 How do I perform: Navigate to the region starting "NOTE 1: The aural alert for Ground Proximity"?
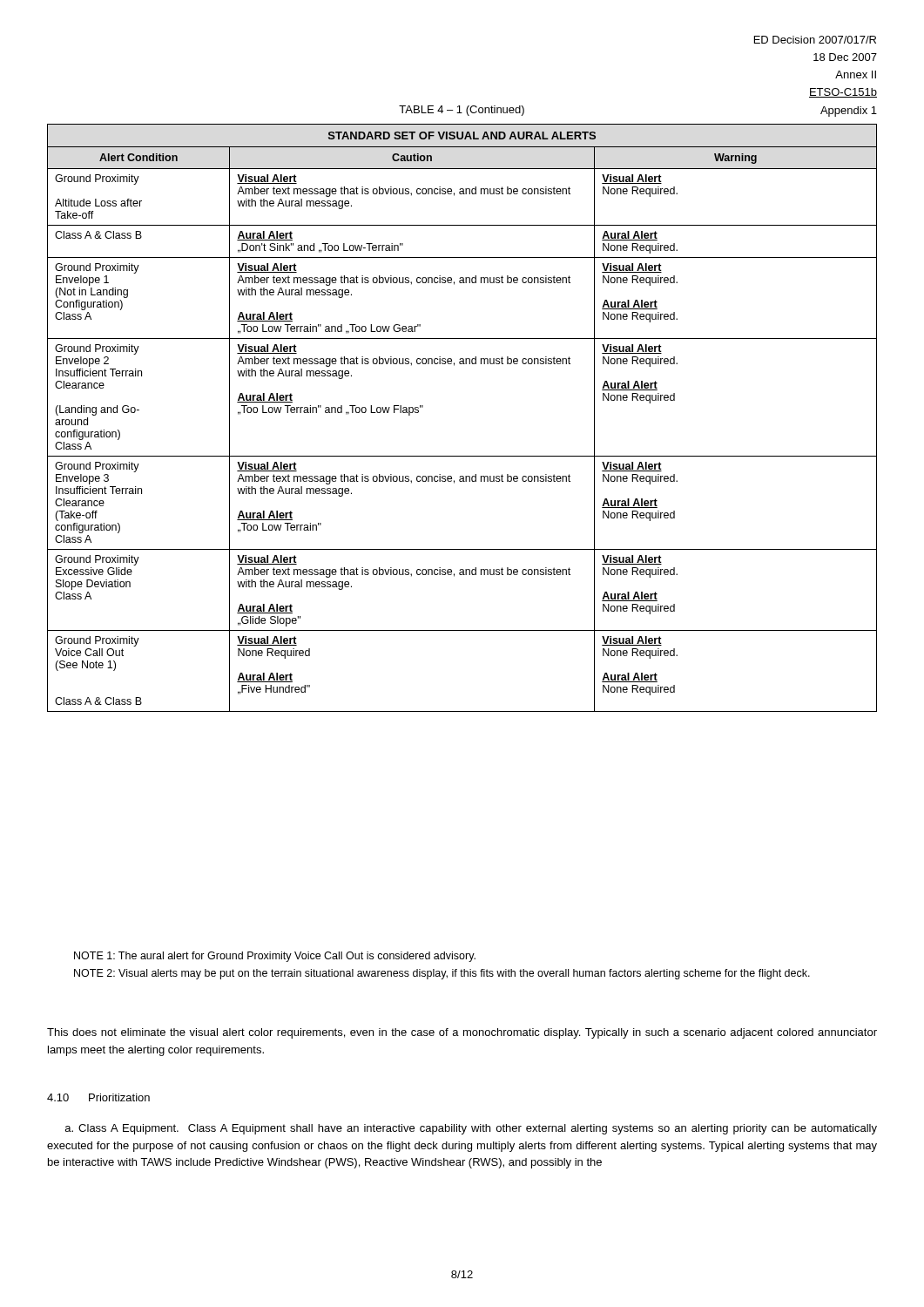coord(275,956)
